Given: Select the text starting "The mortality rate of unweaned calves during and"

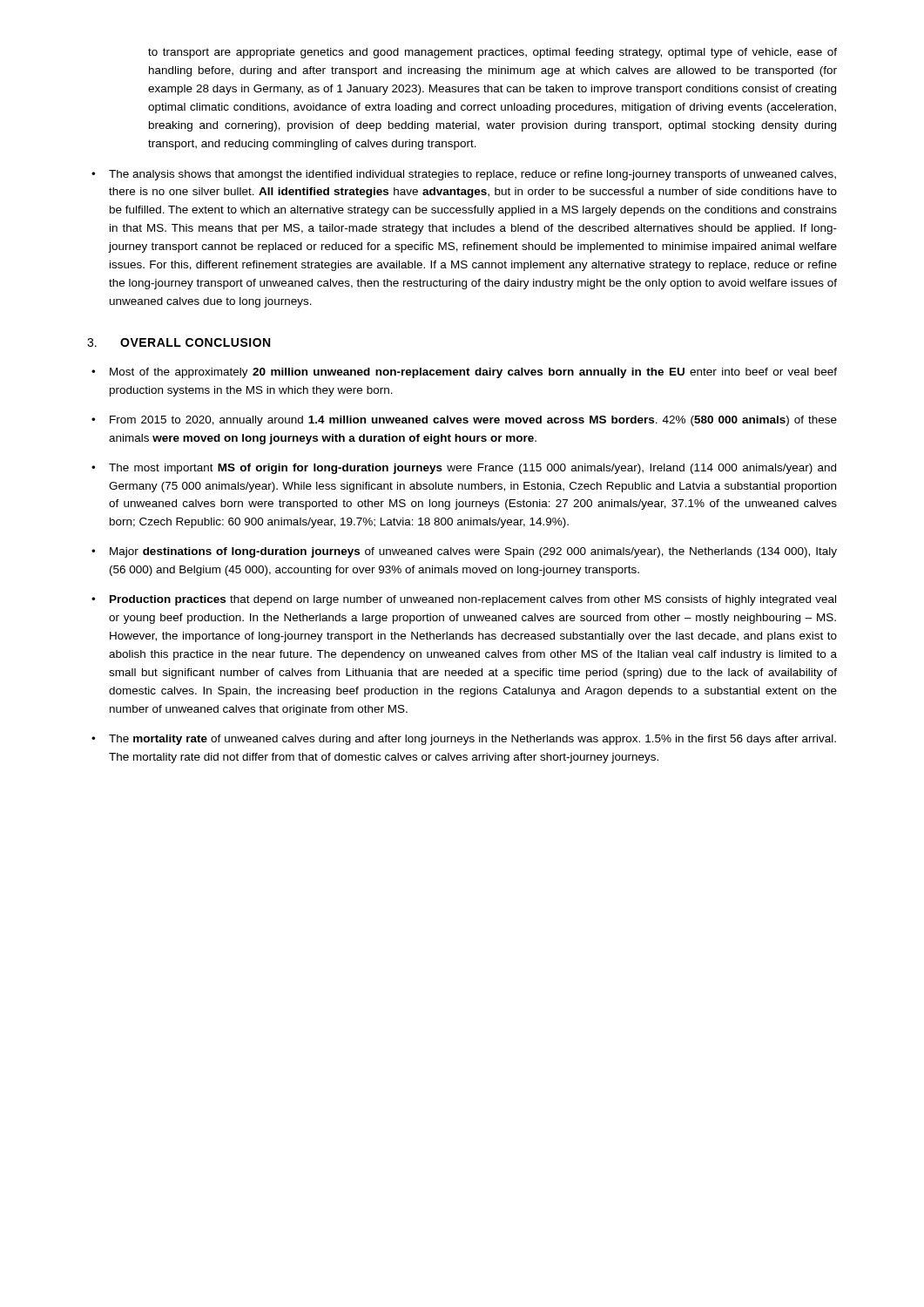Looking at the screenshot, I should (x=473, y=747).
